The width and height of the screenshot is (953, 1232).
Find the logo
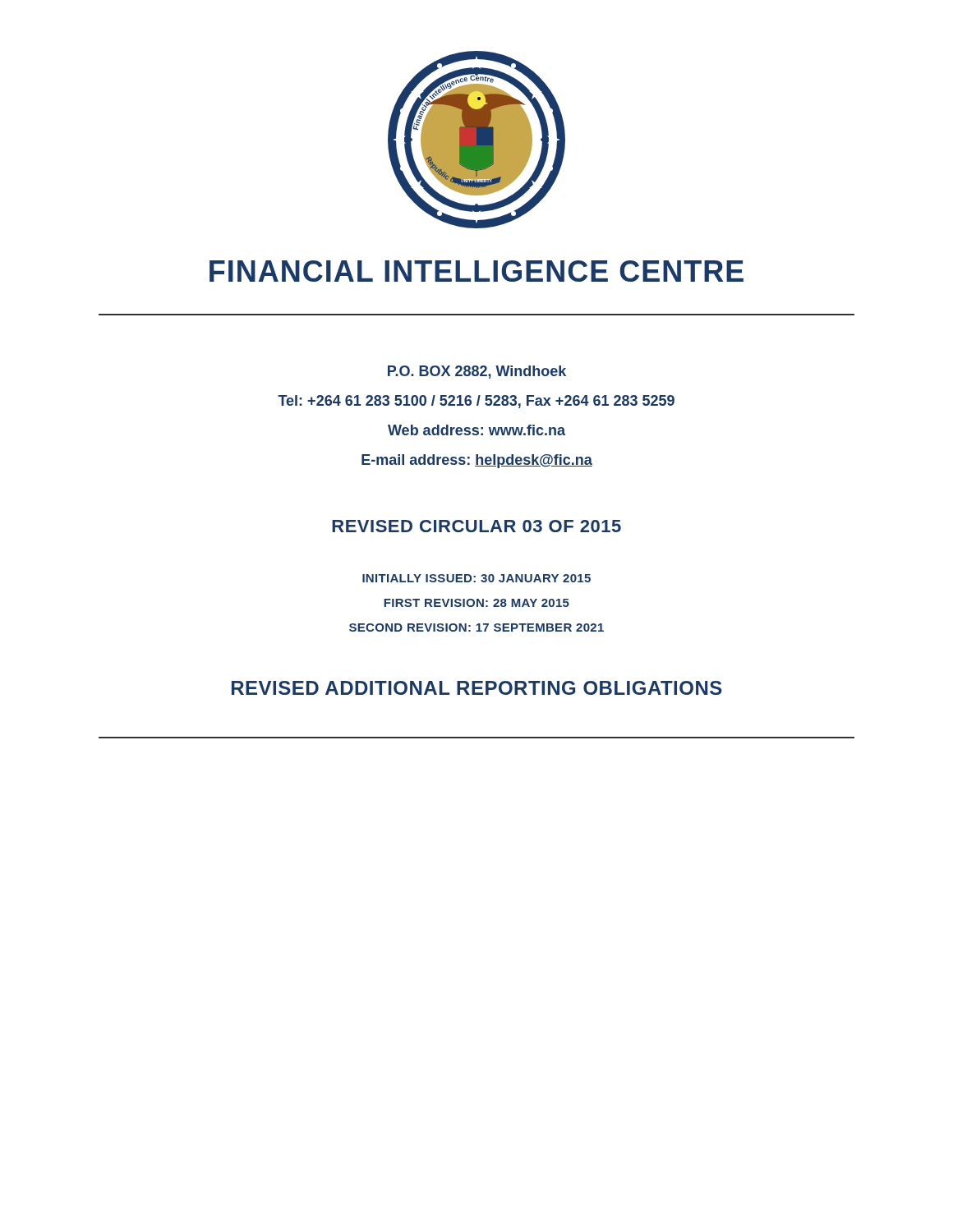point(476,140)
